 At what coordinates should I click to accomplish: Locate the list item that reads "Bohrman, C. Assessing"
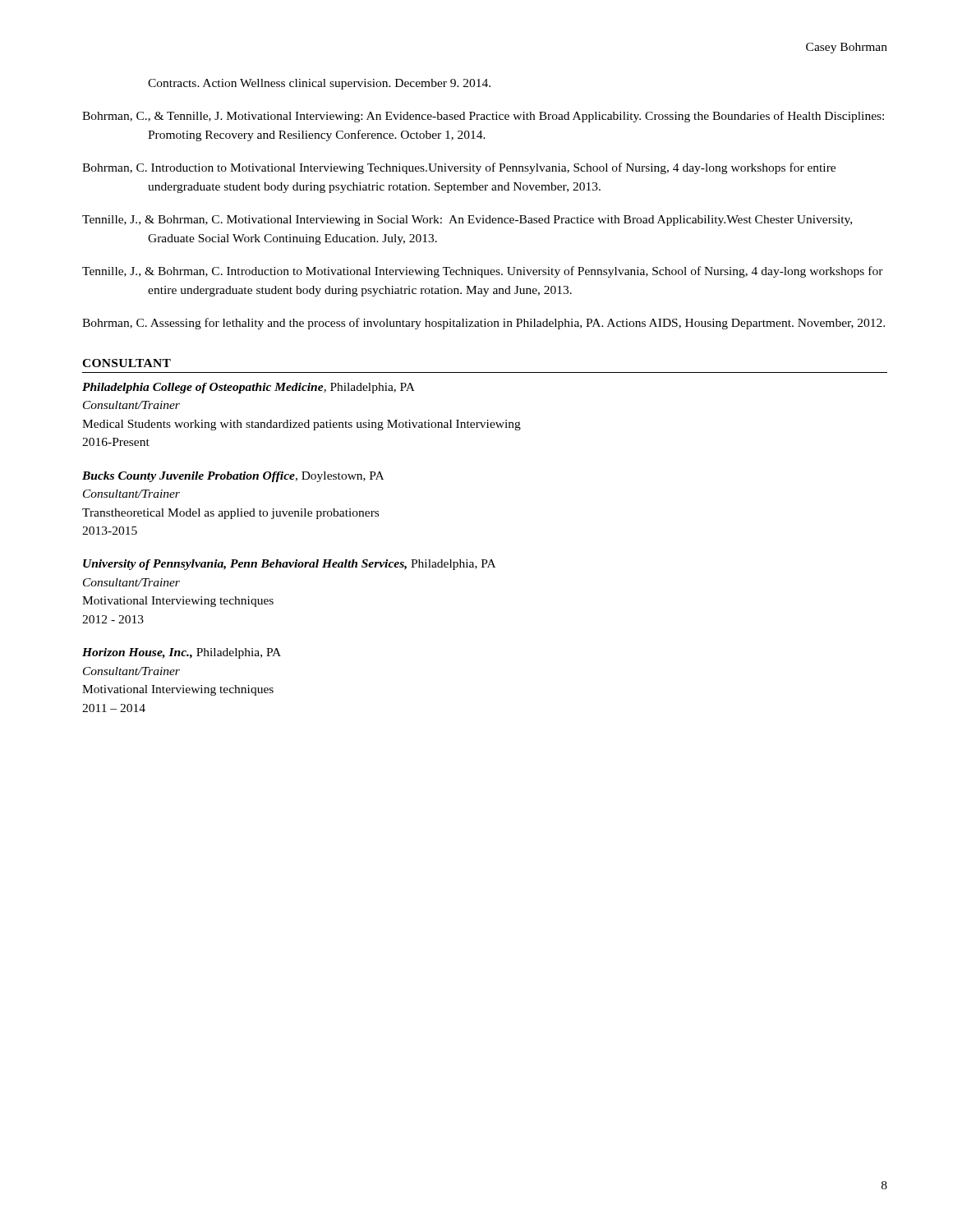484,323
